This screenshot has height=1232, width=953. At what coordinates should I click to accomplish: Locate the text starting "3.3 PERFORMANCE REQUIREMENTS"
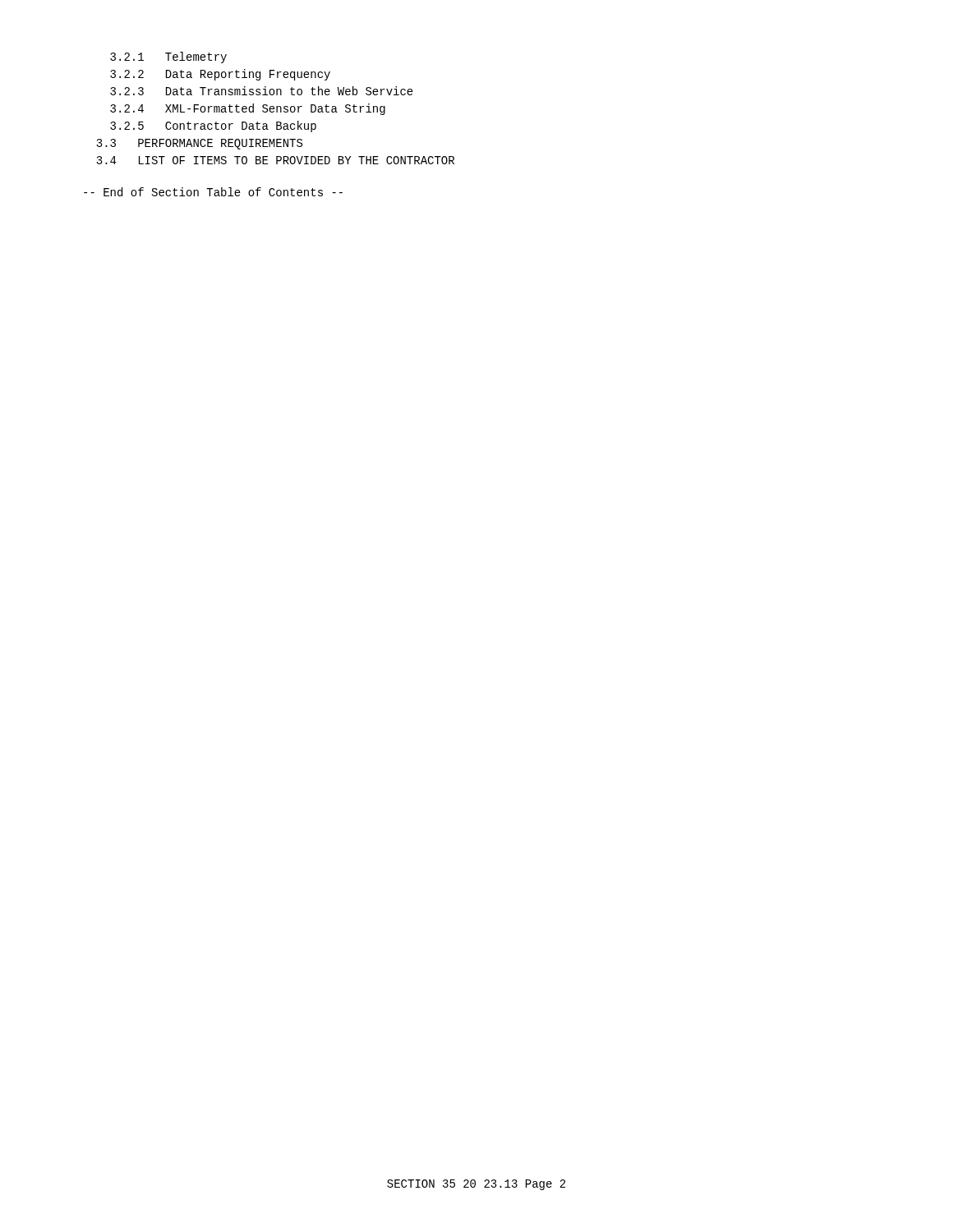(x=193, y=144)
